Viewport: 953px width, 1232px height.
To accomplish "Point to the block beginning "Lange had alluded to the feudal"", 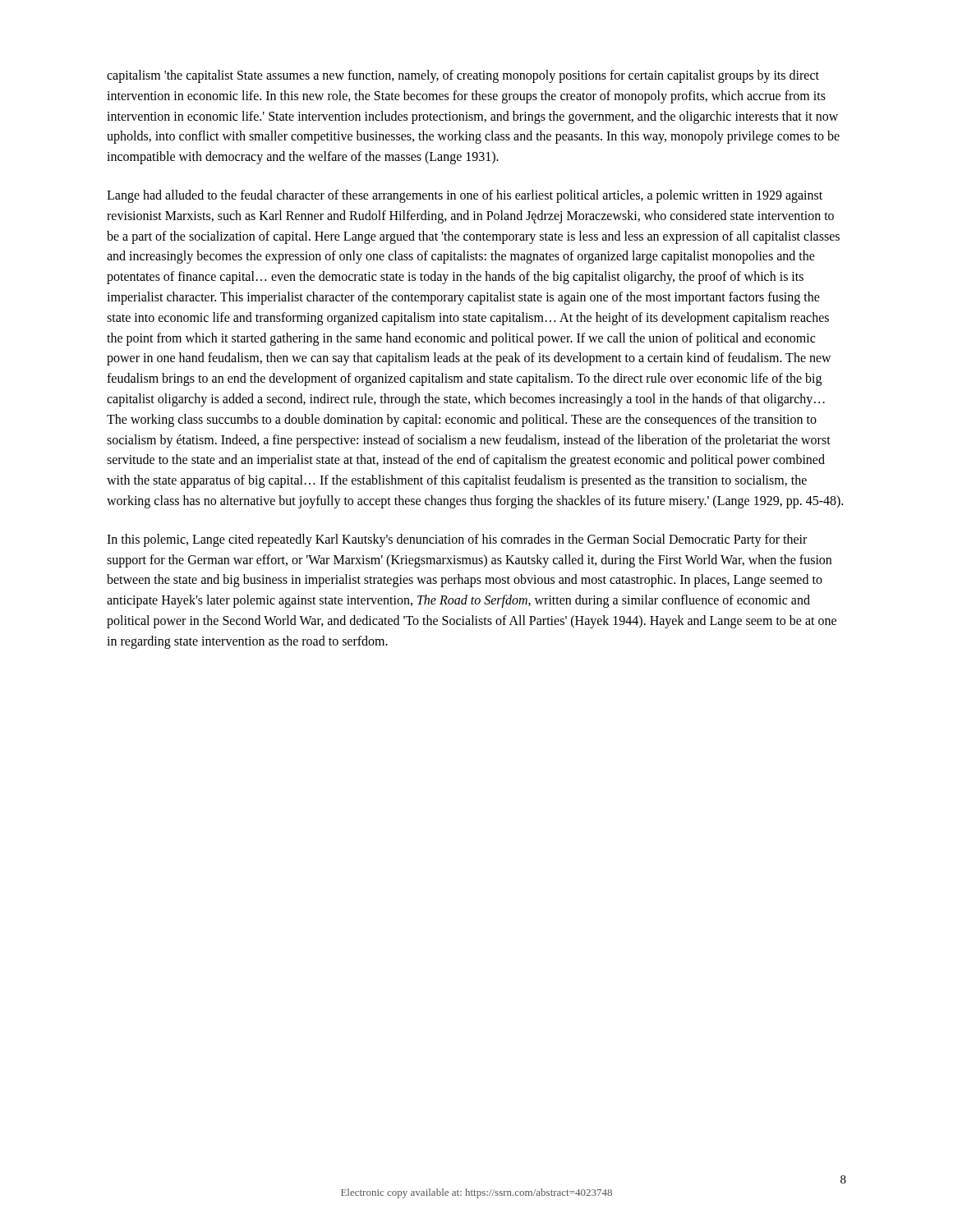I will tap(475, 348).
